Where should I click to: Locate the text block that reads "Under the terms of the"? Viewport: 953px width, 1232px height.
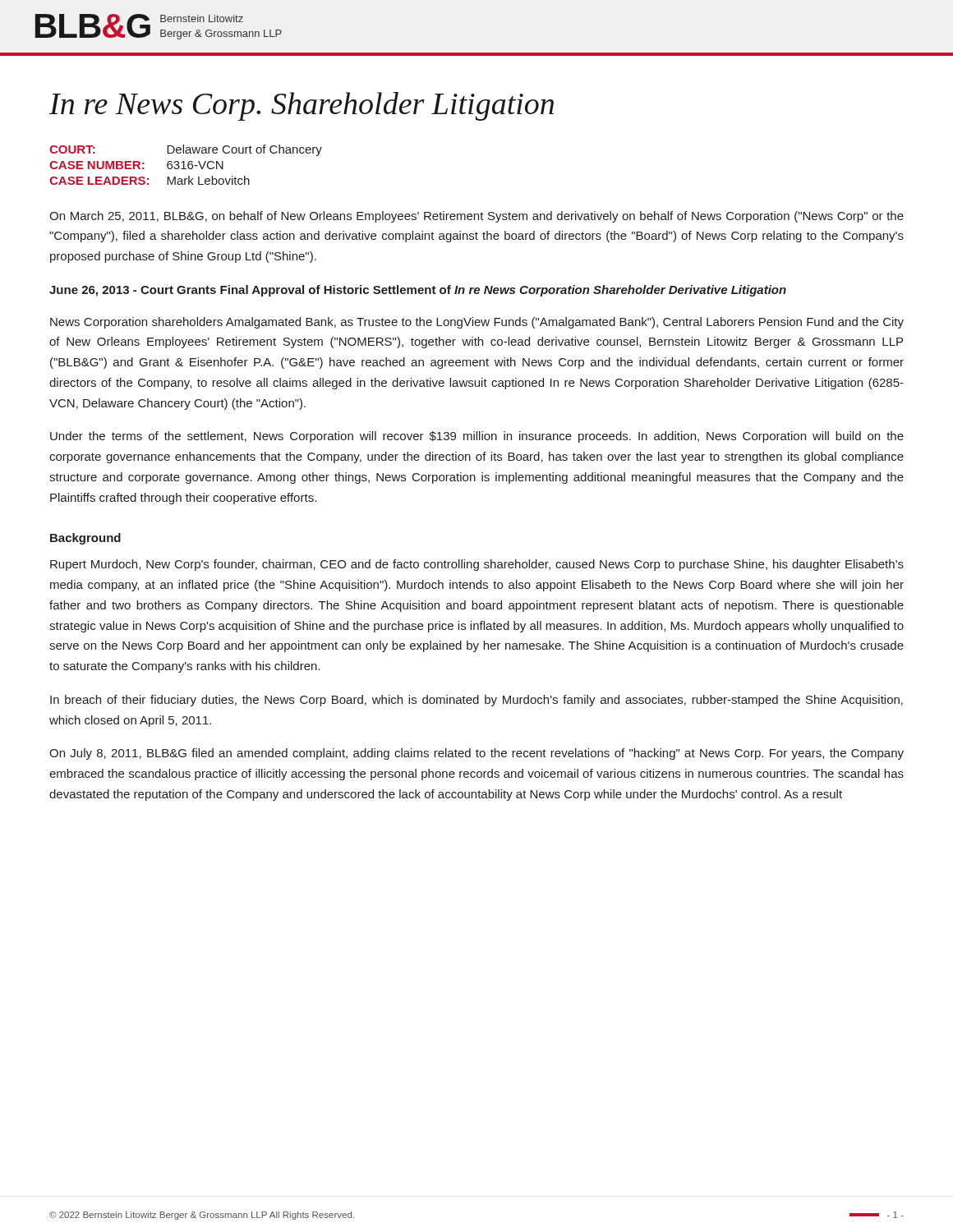476,466
